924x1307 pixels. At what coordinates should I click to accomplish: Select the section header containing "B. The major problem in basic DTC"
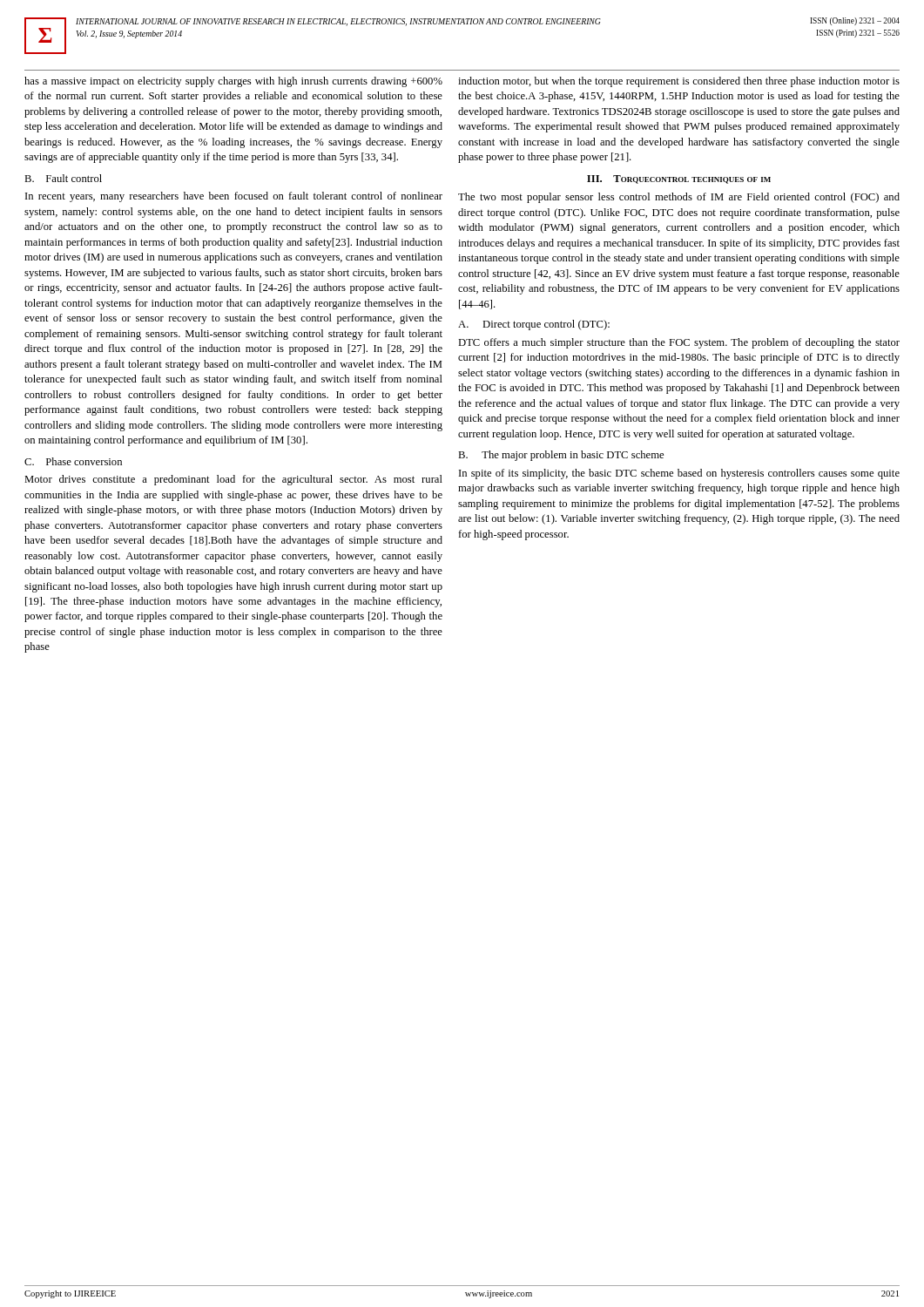[561, 456]
